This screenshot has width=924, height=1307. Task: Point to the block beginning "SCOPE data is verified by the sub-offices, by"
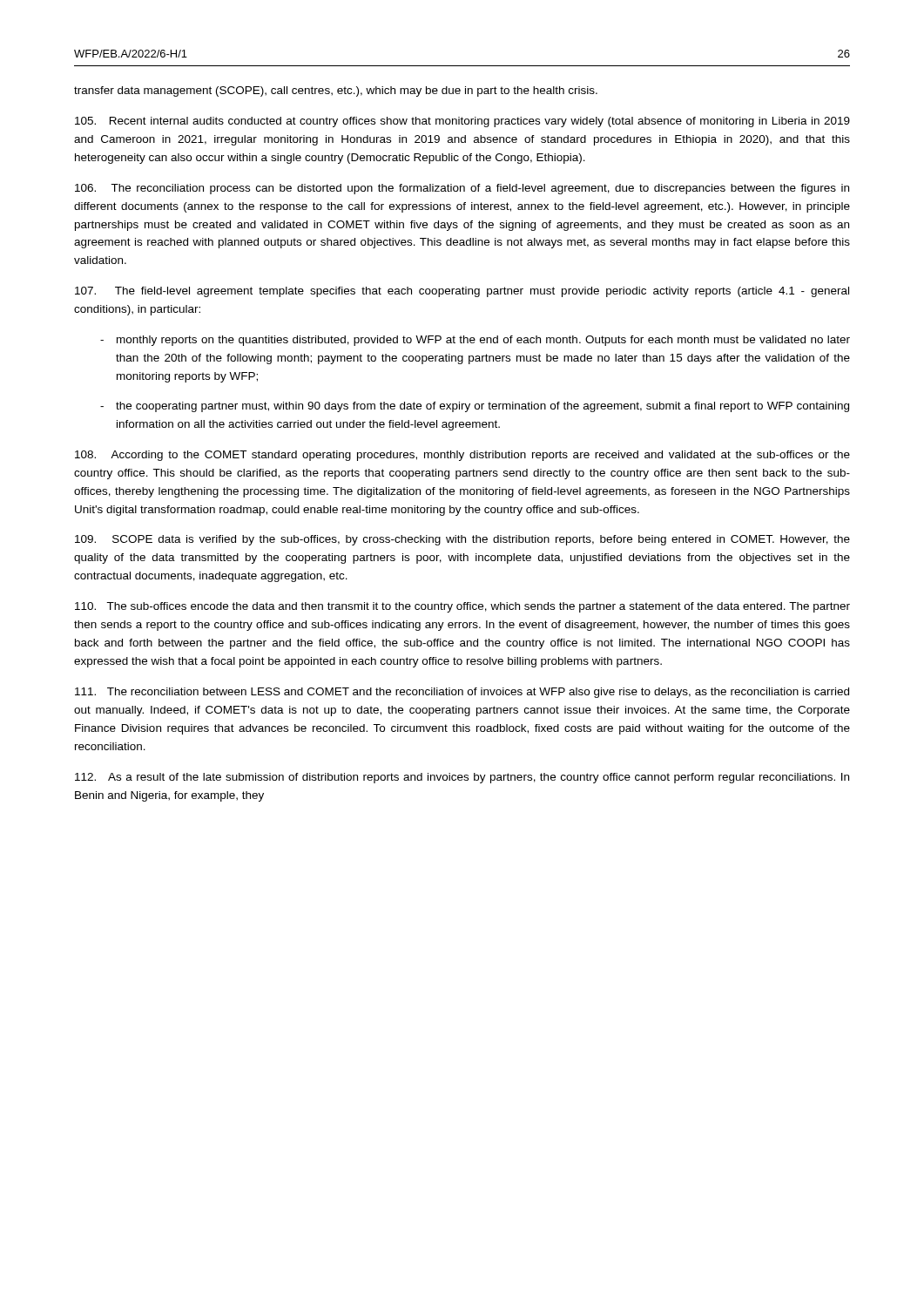[x=462, y=558]
